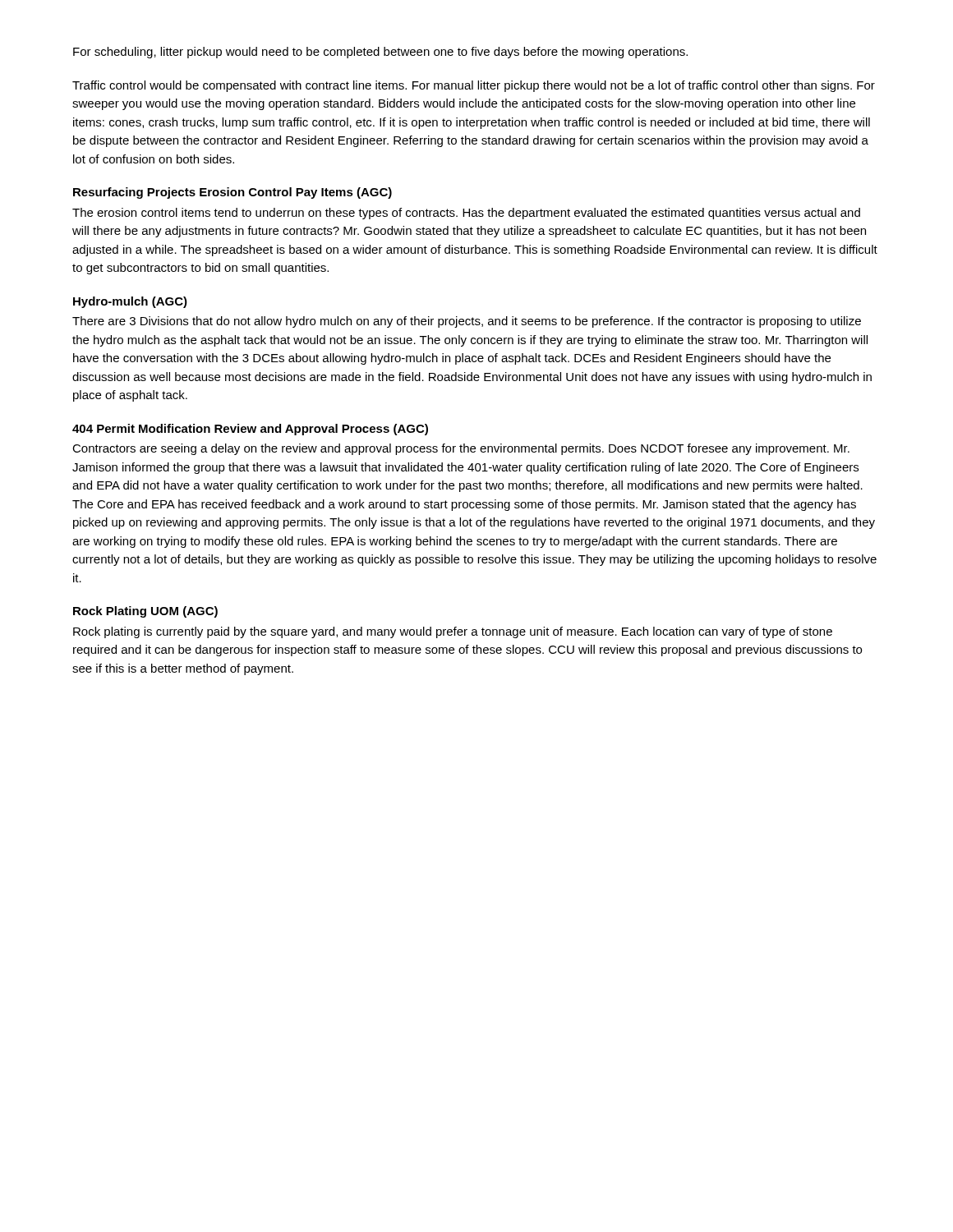Click on the block starting "Rock plating is"
This screenshot has height=1232, width=953.
tap(467, 649)
